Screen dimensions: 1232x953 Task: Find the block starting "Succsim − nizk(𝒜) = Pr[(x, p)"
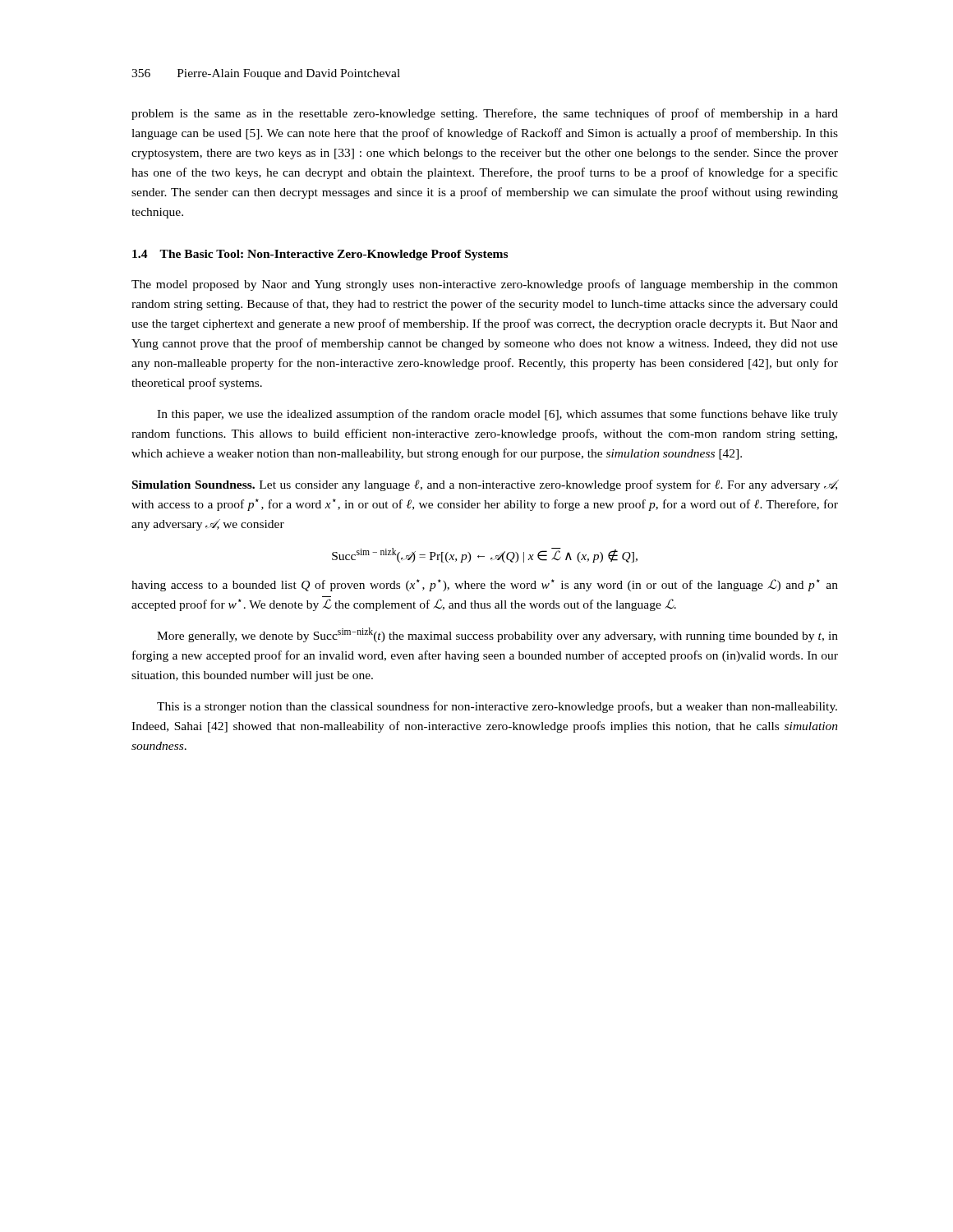(485, 556)
